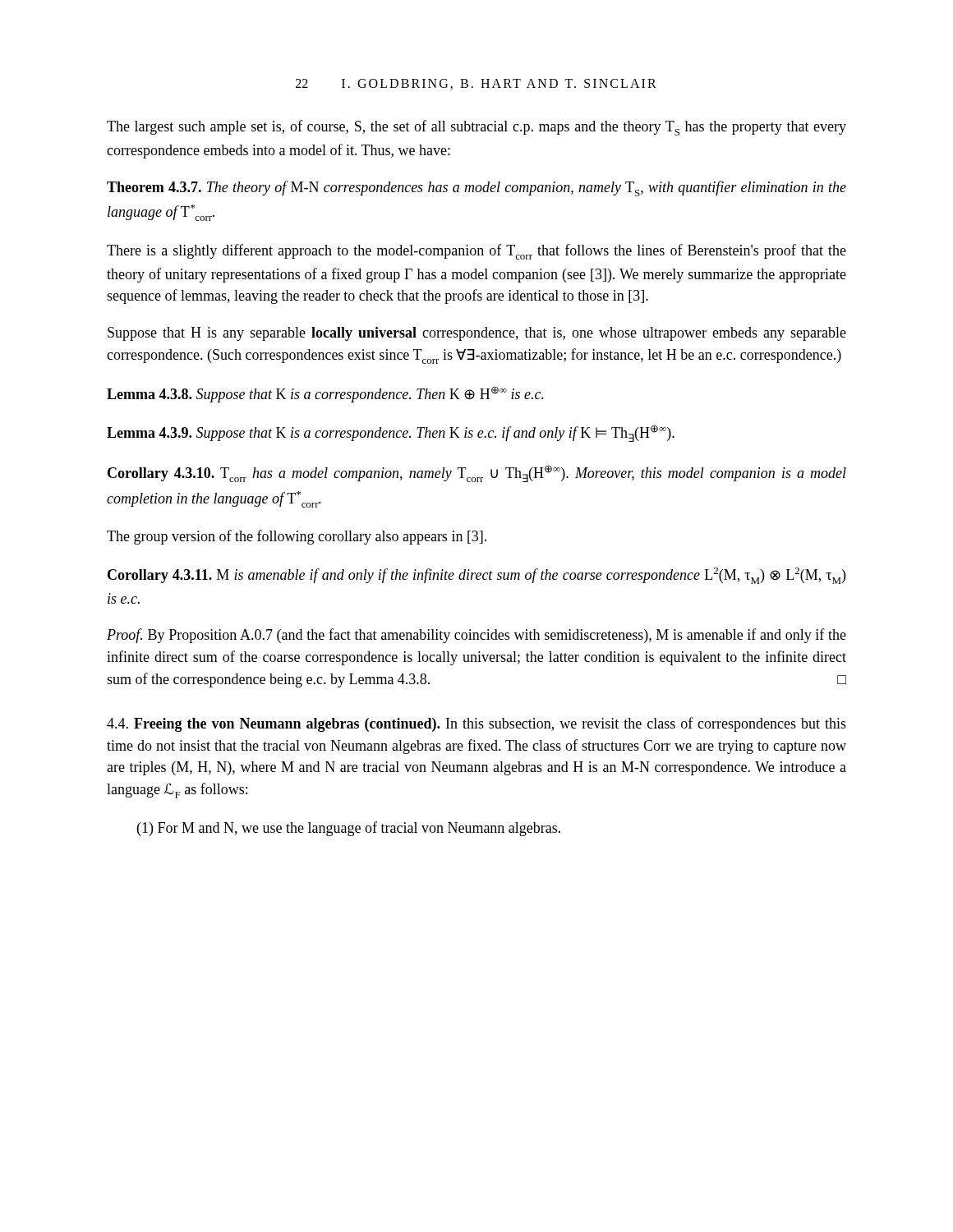Locate the block of text that opens with "Lemma 4.3.9. Suppose"

[x=391, y=433]
